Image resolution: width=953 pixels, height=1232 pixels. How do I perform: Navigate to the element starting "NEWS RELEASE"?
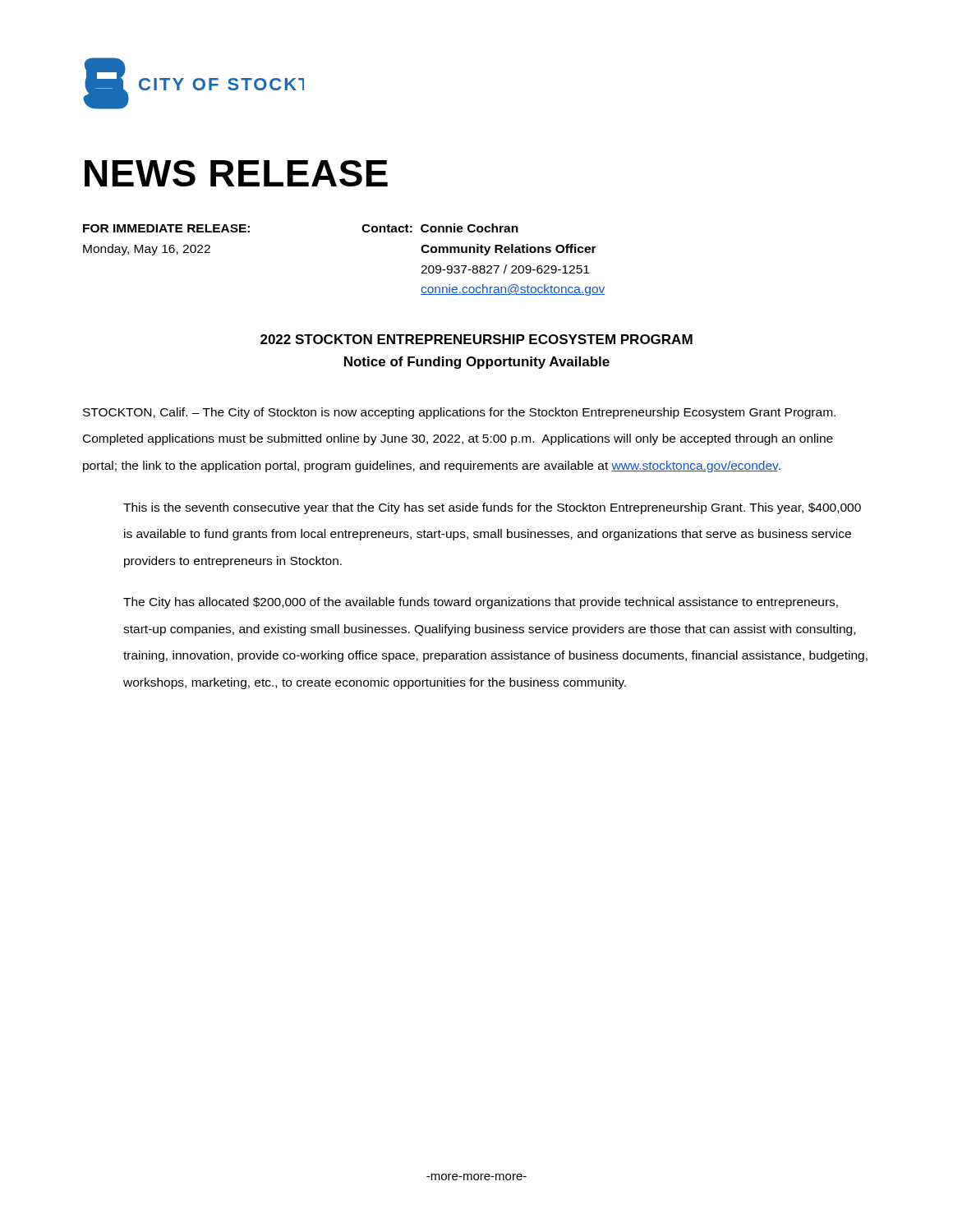pos(236,173)
